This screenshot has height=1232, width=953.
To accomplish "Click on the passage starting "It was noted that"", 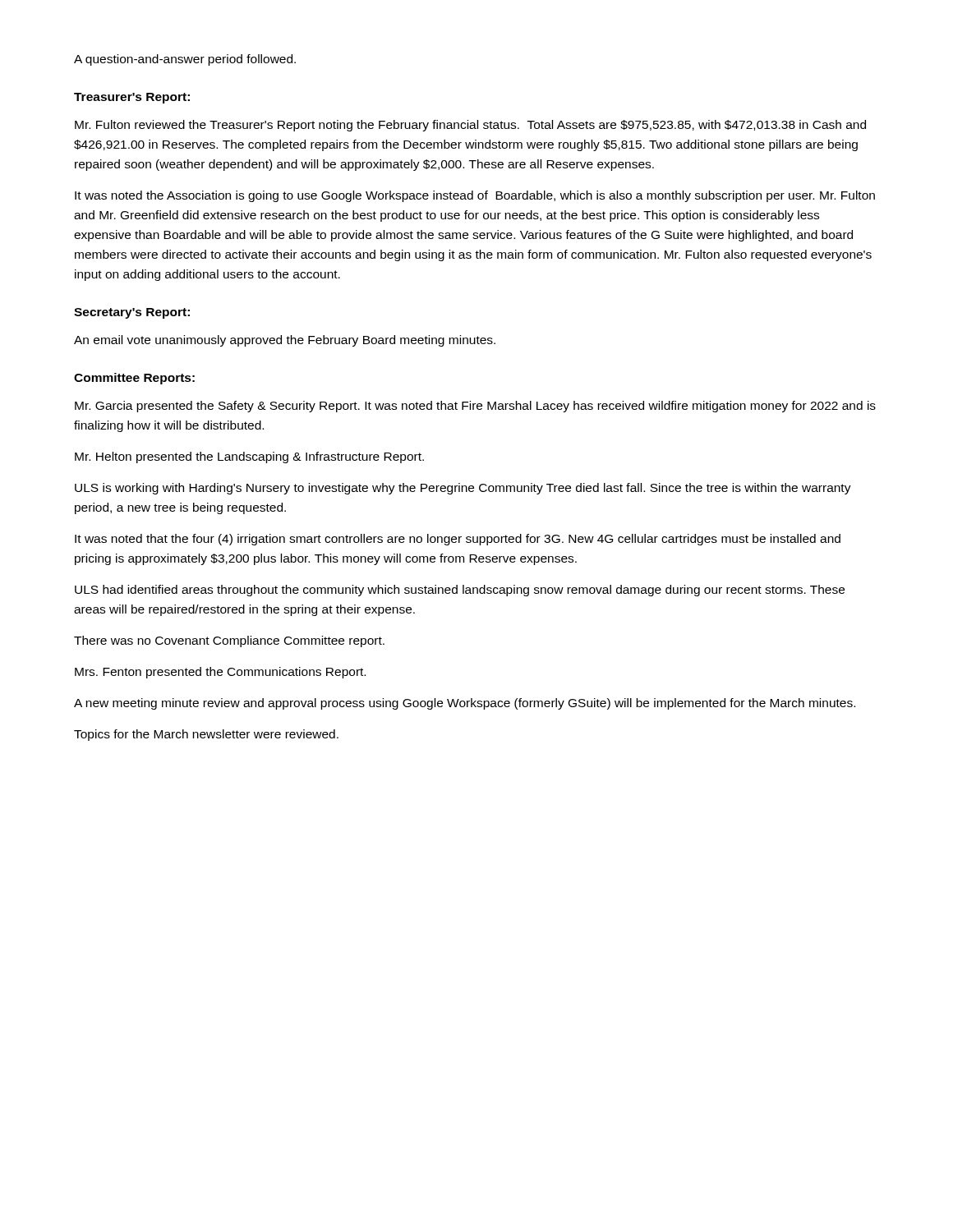I will point(458,548).
